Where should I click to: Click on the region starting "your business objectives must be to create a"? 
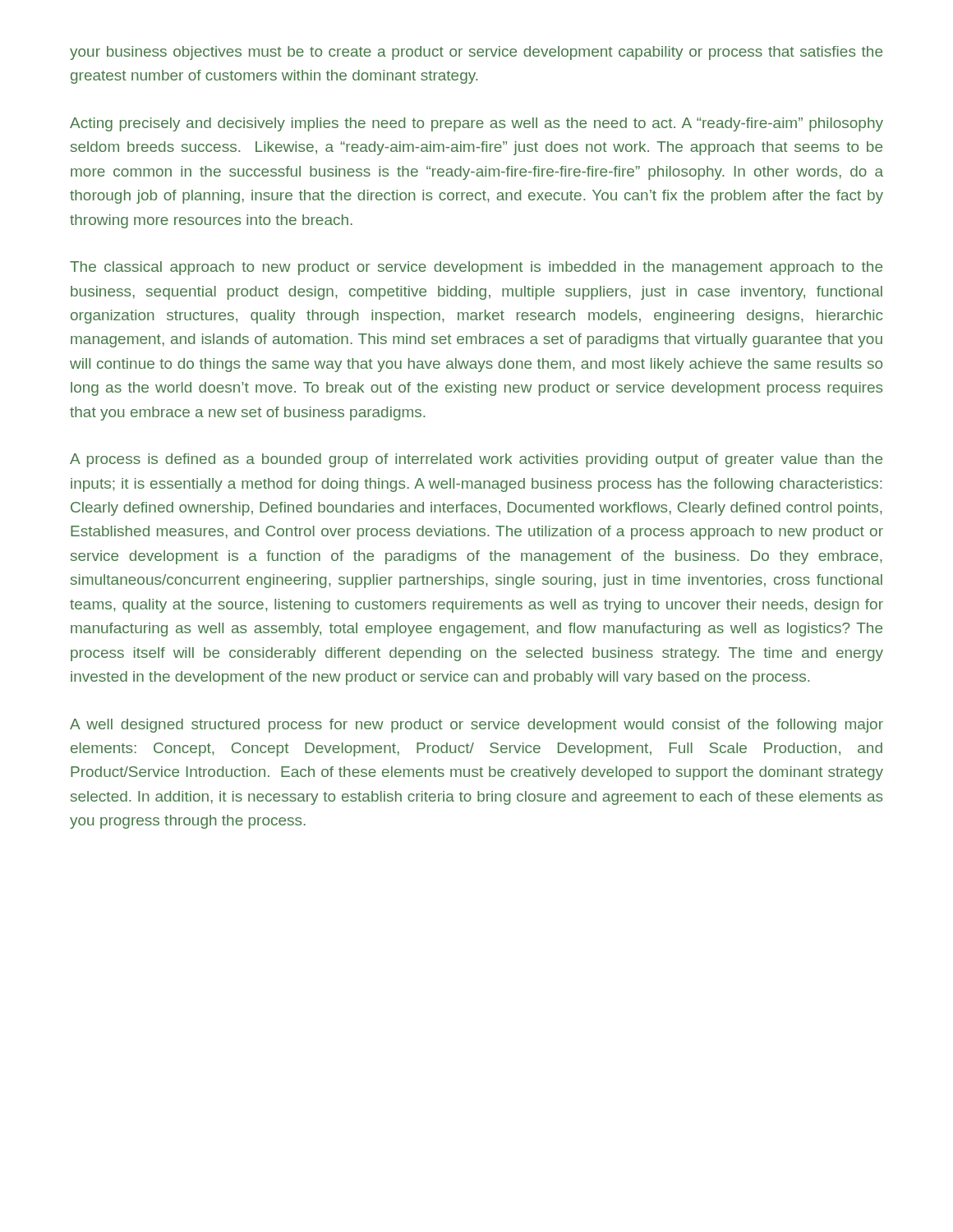(476, 63)
